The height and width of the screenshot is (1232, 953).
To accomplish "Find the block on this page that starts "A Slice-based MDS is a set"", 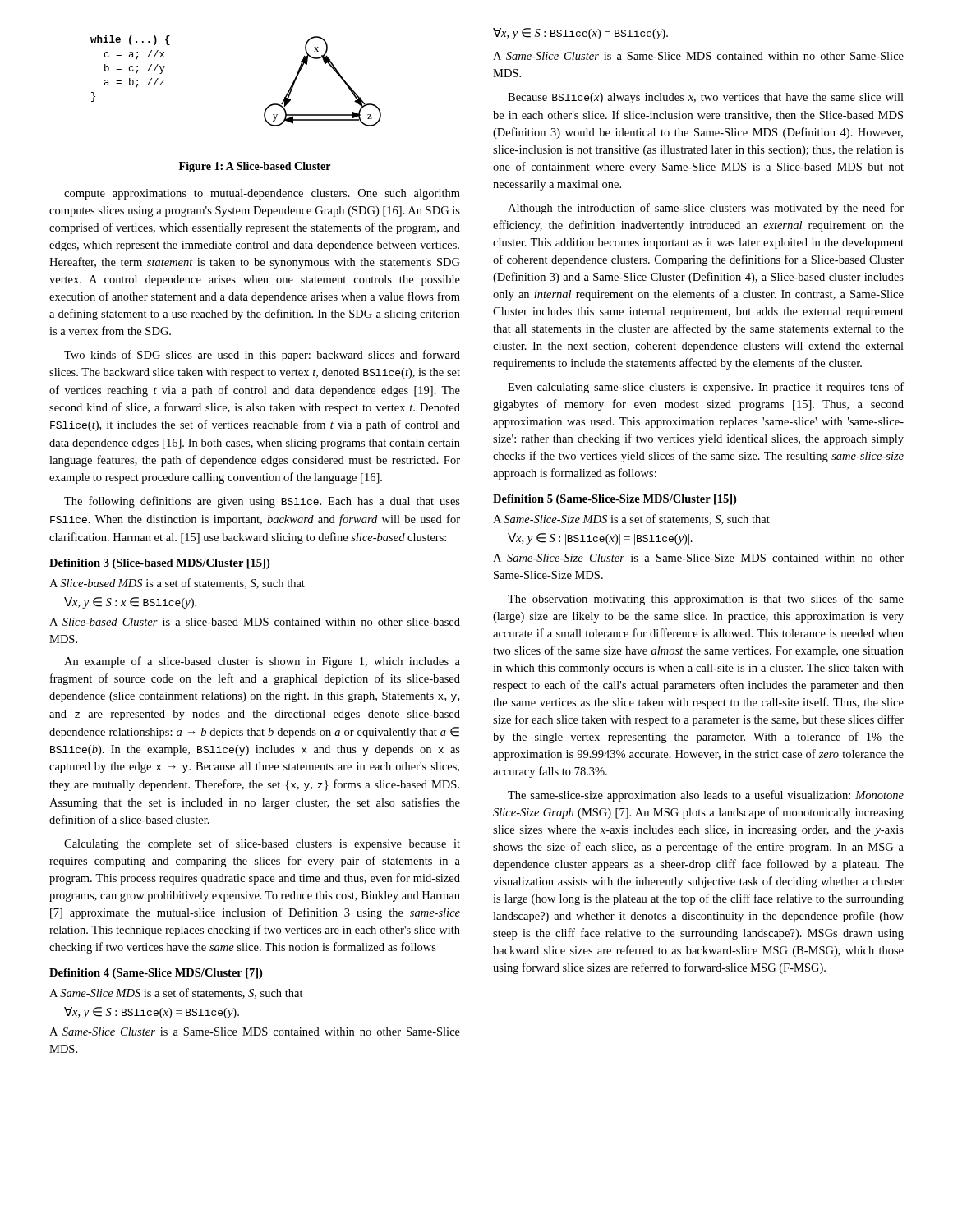I will pos(255,611).
